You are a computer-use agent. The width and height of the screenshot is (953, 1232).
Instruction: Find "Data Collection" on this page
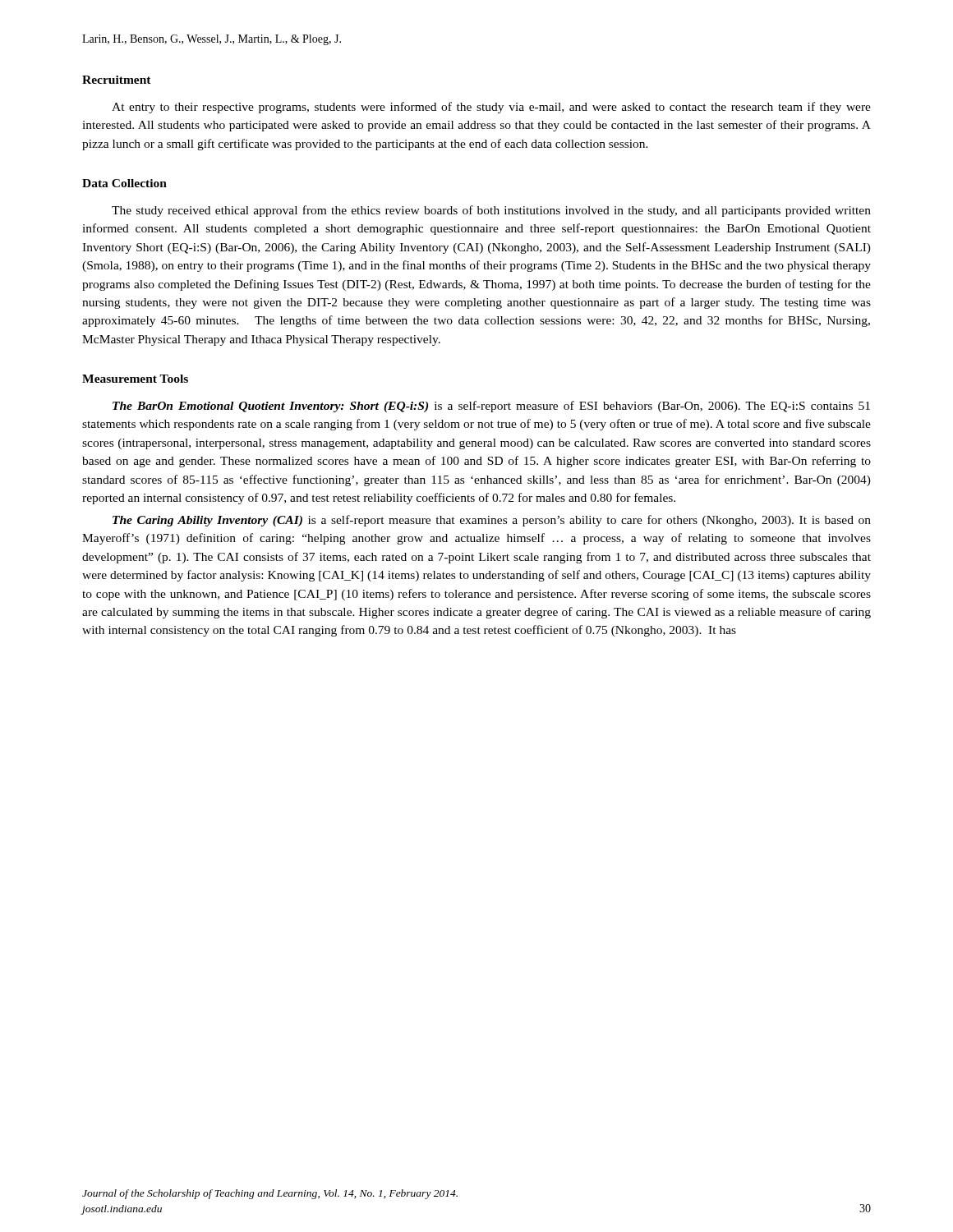click(x=124, y=183)
